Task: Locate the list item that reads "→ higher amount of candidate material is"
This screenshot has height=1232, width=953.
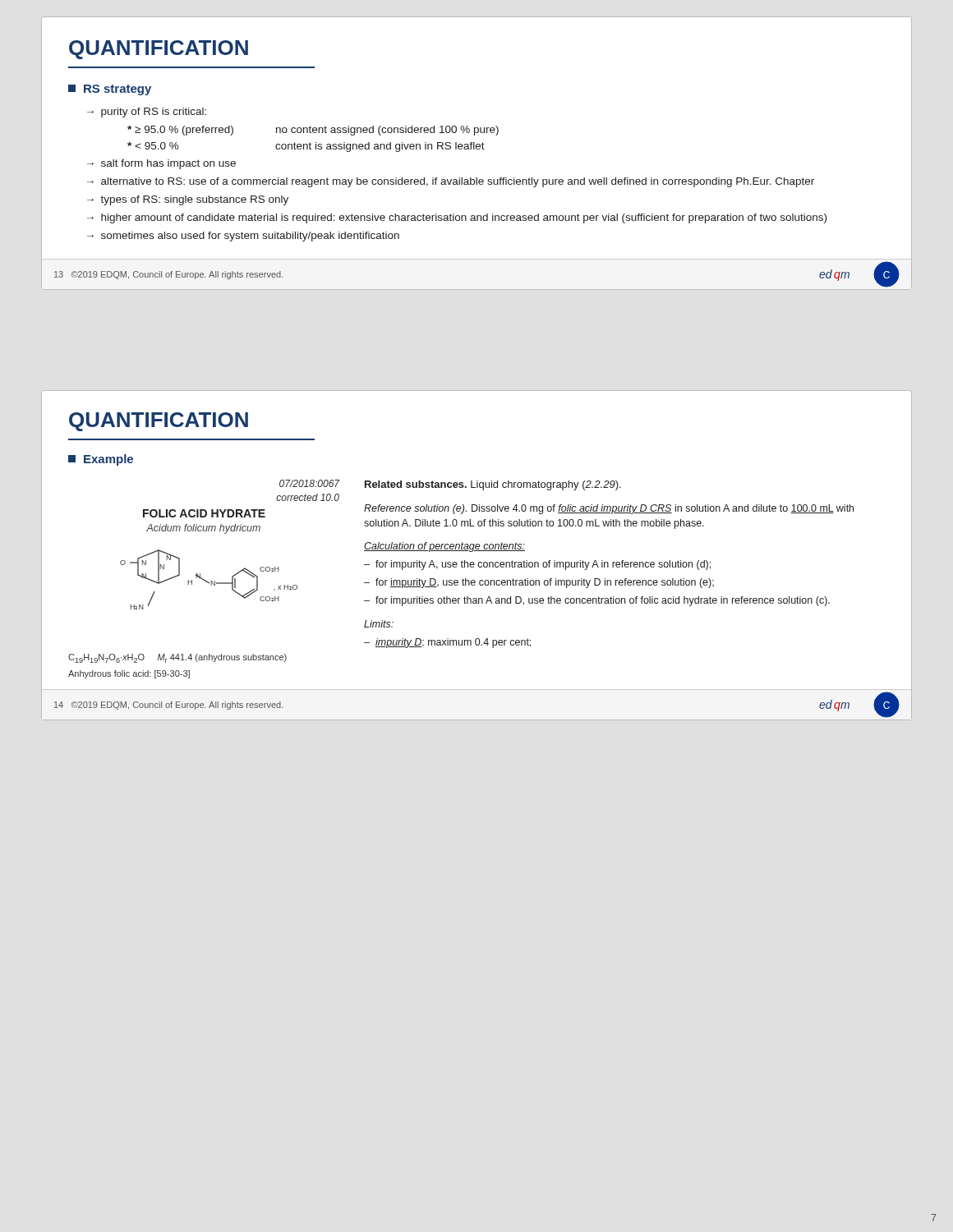Action: 456,217
